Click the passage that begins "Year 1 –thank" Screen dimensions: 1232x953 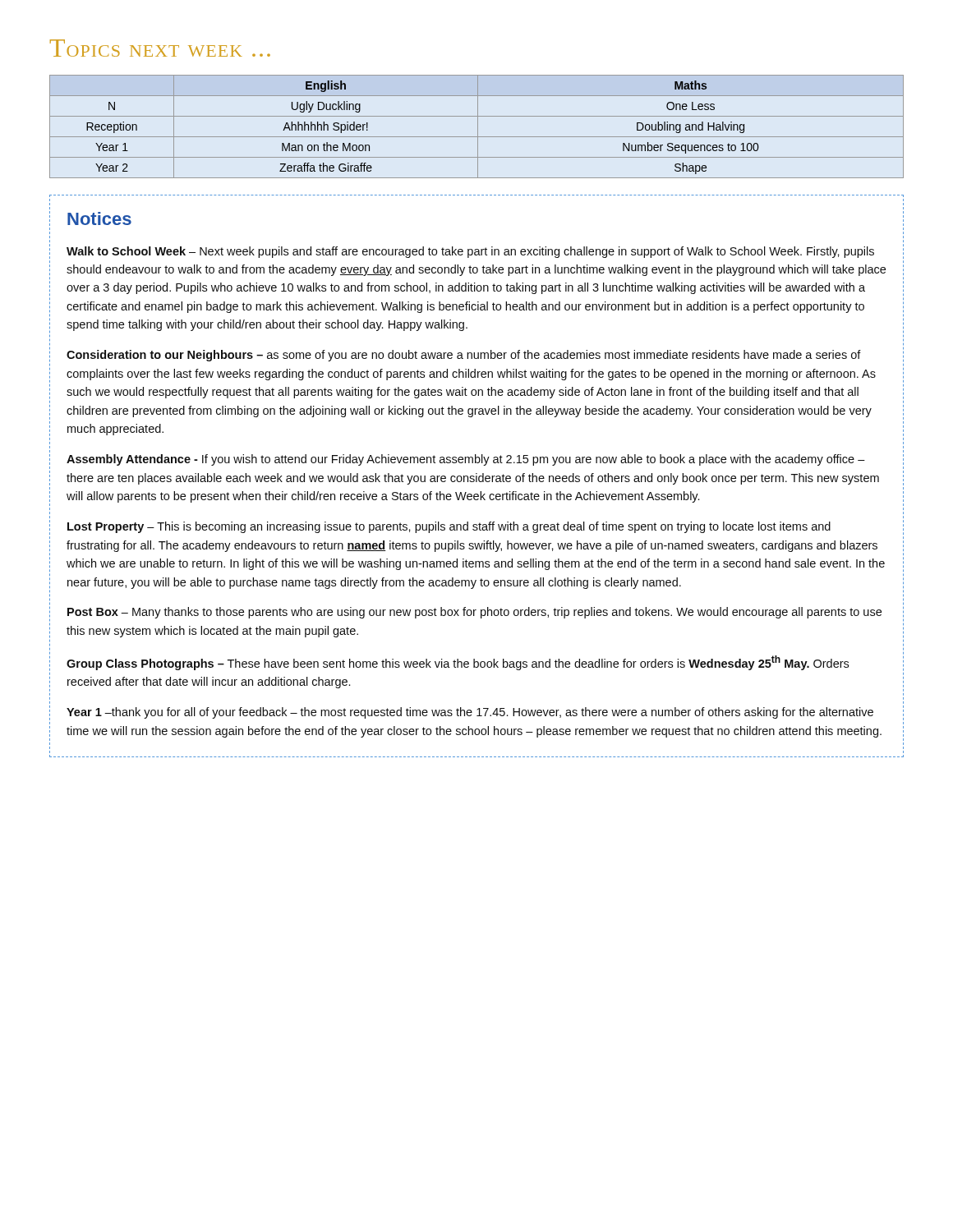476,722
